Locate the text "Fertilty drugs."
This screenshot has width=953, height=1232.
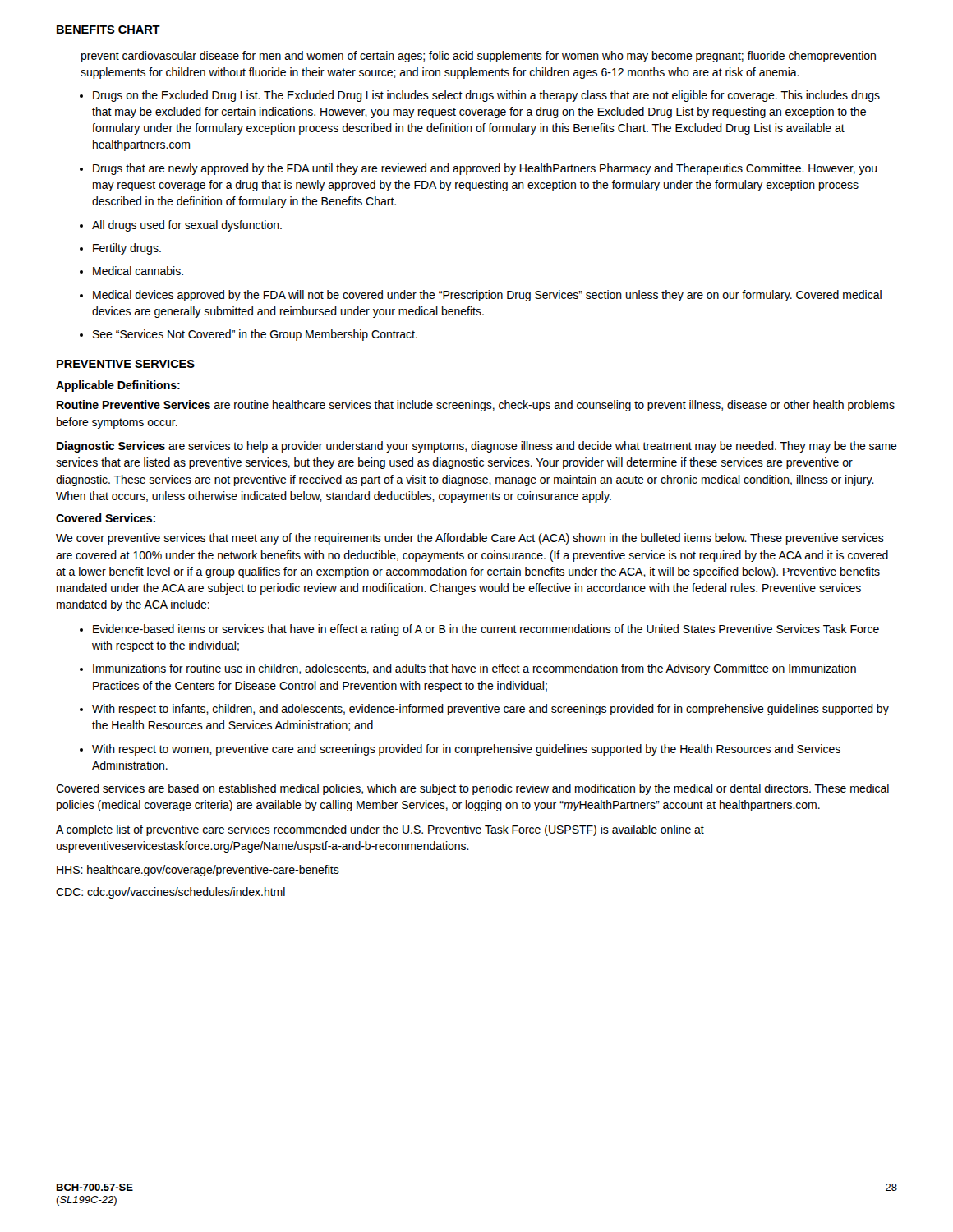click(x=127, y=248)
